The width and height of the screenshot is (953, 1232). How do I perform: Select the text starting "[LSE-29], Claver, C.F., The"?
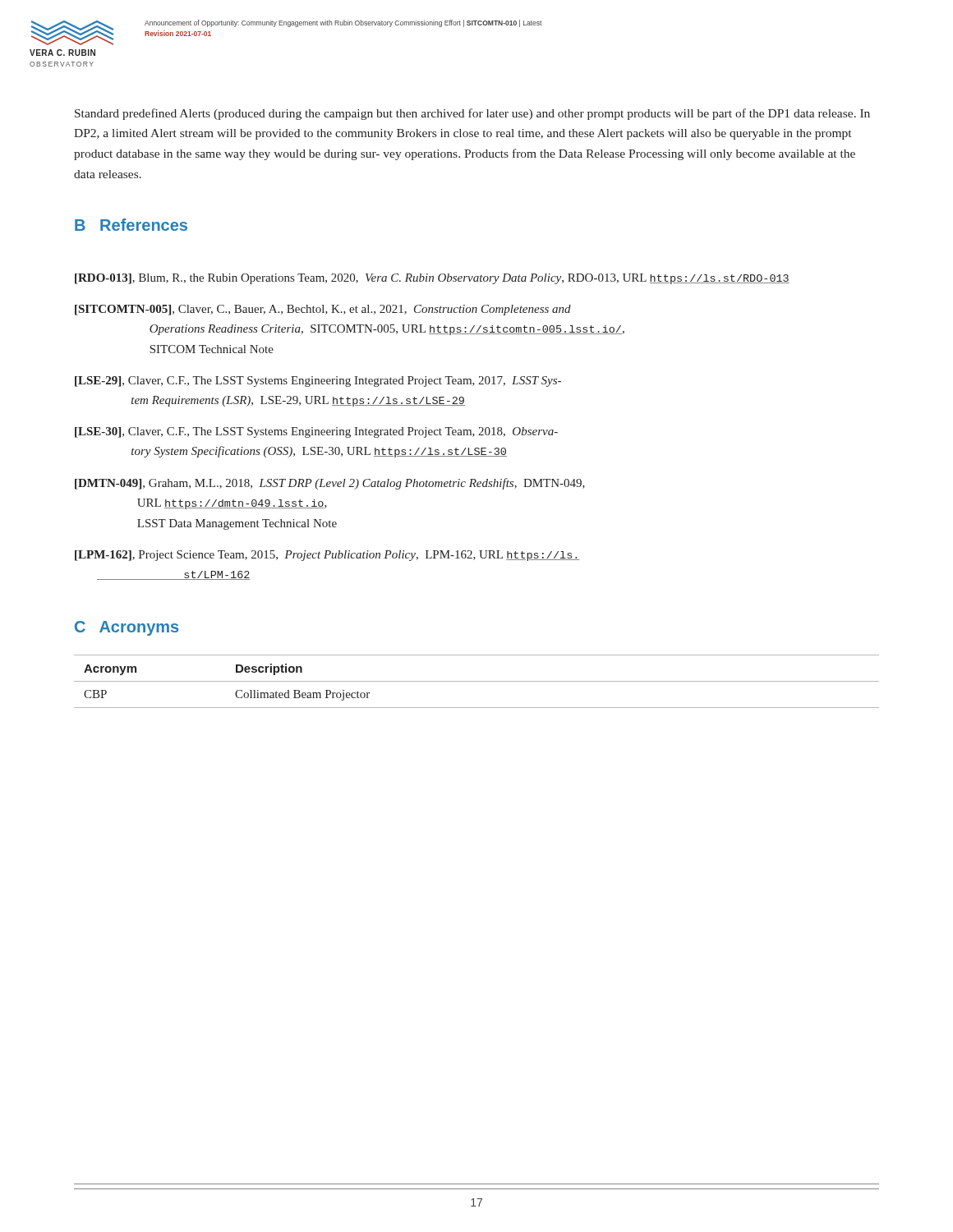pos(318,390)
